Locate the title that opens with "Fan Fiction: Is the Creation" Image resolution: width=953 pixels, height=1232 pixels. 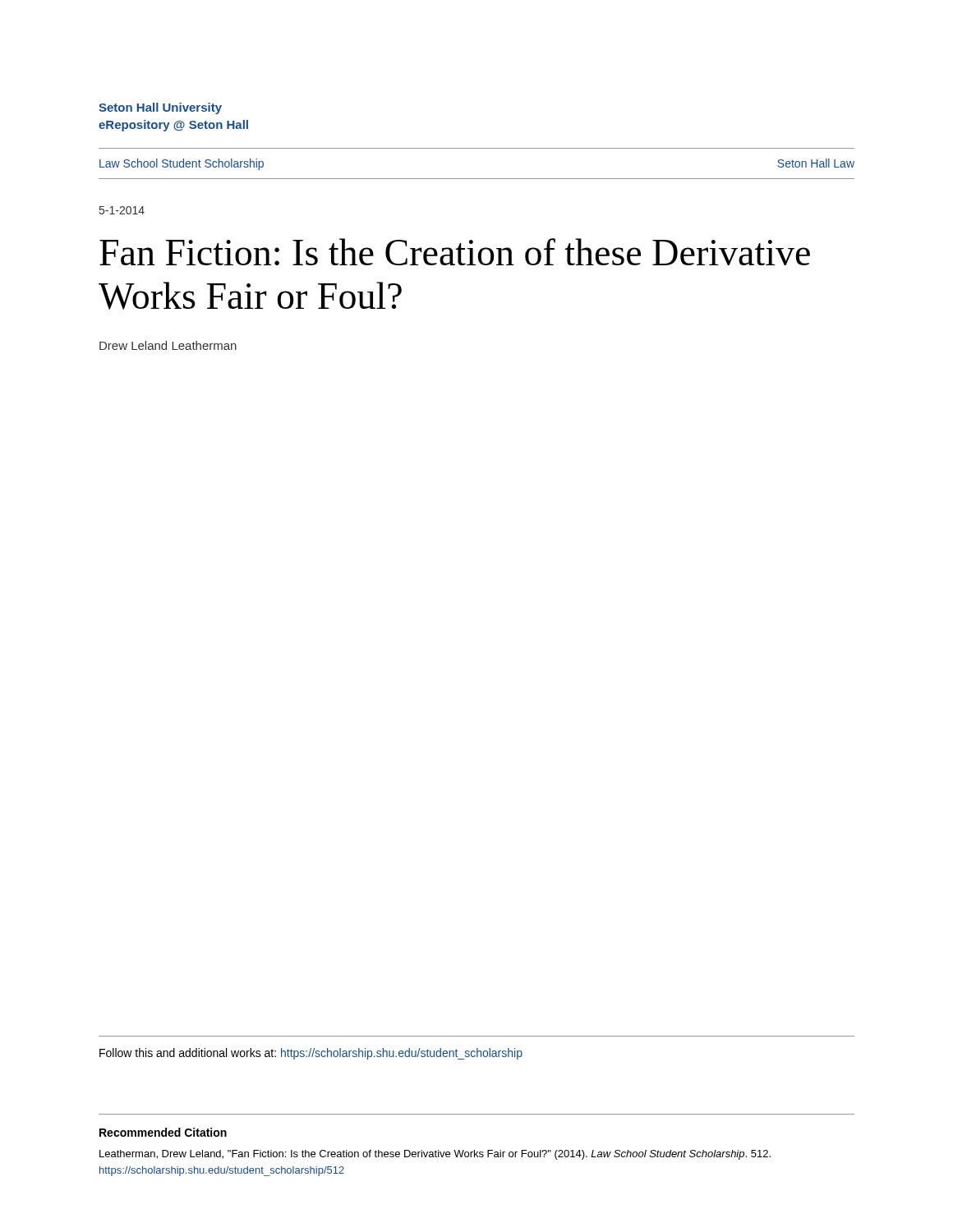455,274
